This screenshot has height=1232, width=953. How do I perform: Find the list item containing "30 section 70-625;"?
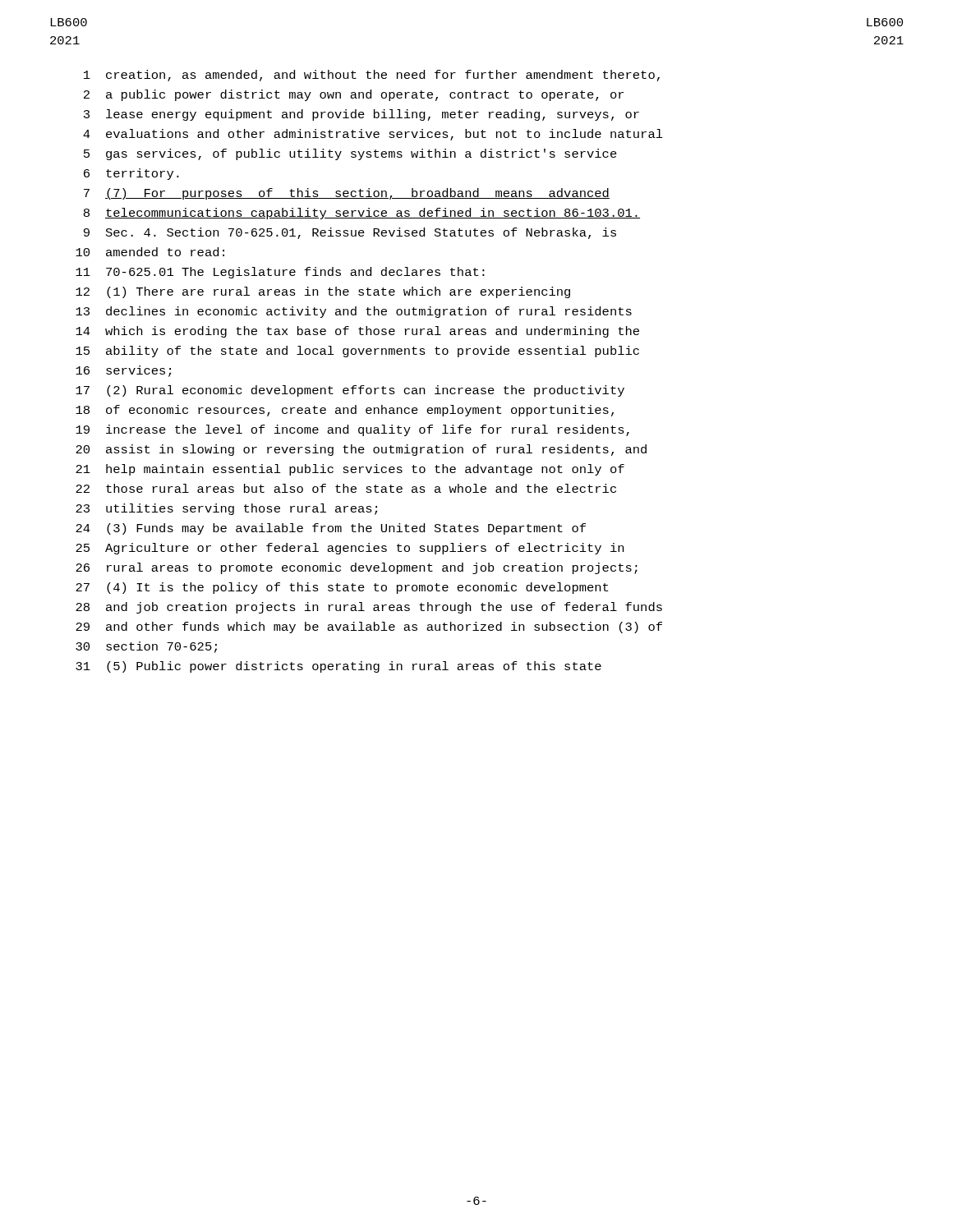point(146,647)
